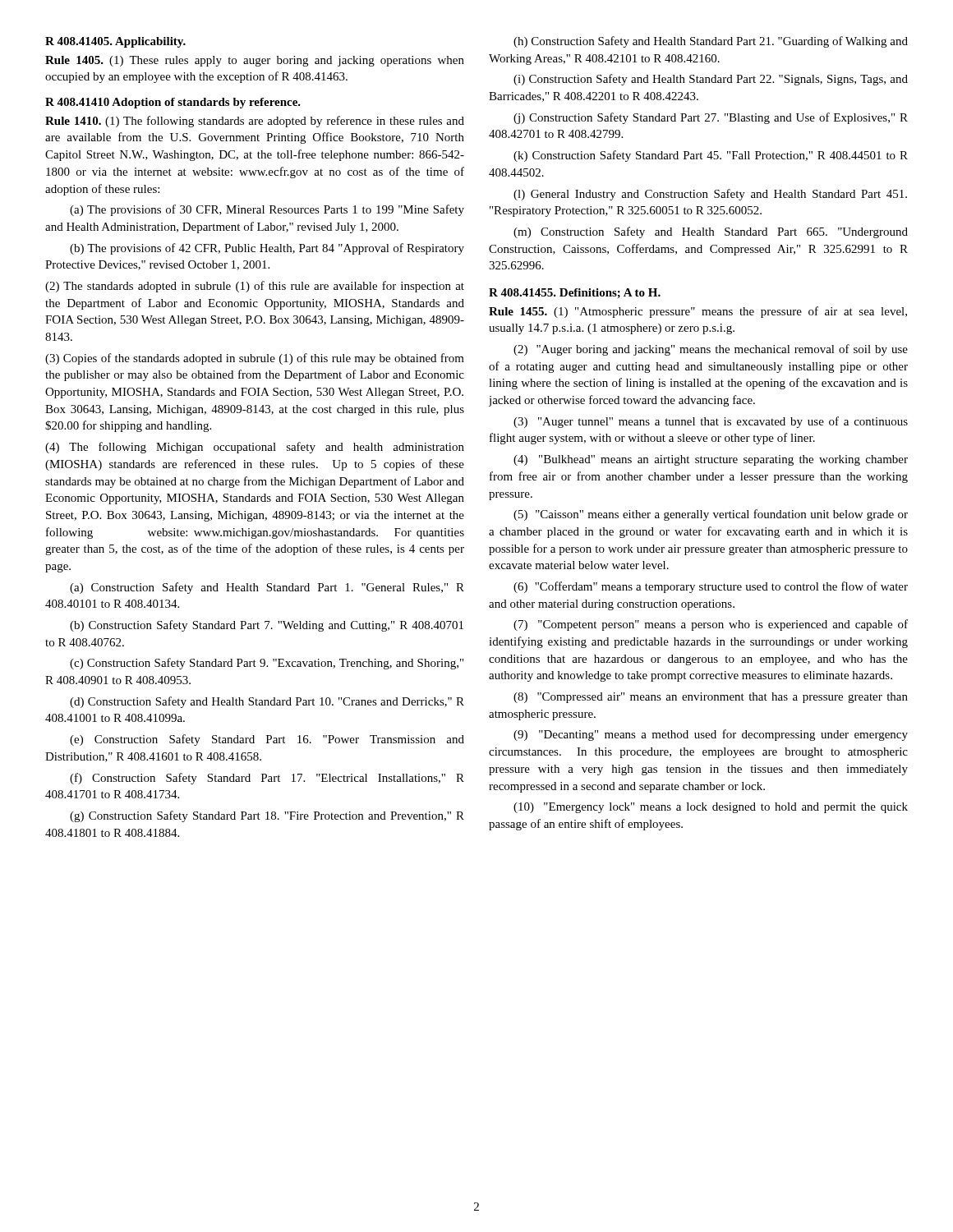
Task: Locate the block starting "R 408.41455. Definitions; A to H."
Action: pos(575,292)
